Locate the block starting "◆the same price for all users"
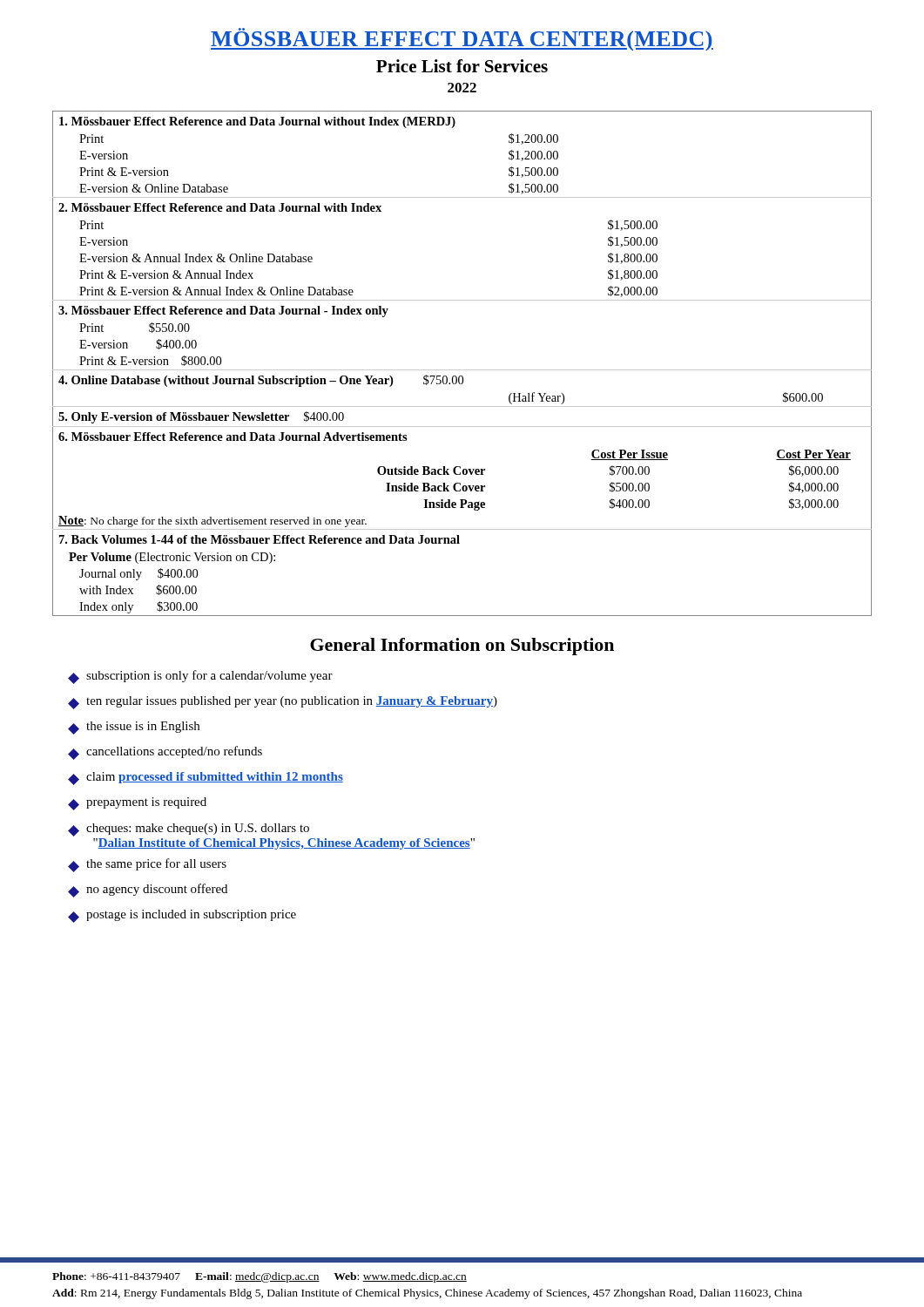924x1307 pixels. coord(147,866)
